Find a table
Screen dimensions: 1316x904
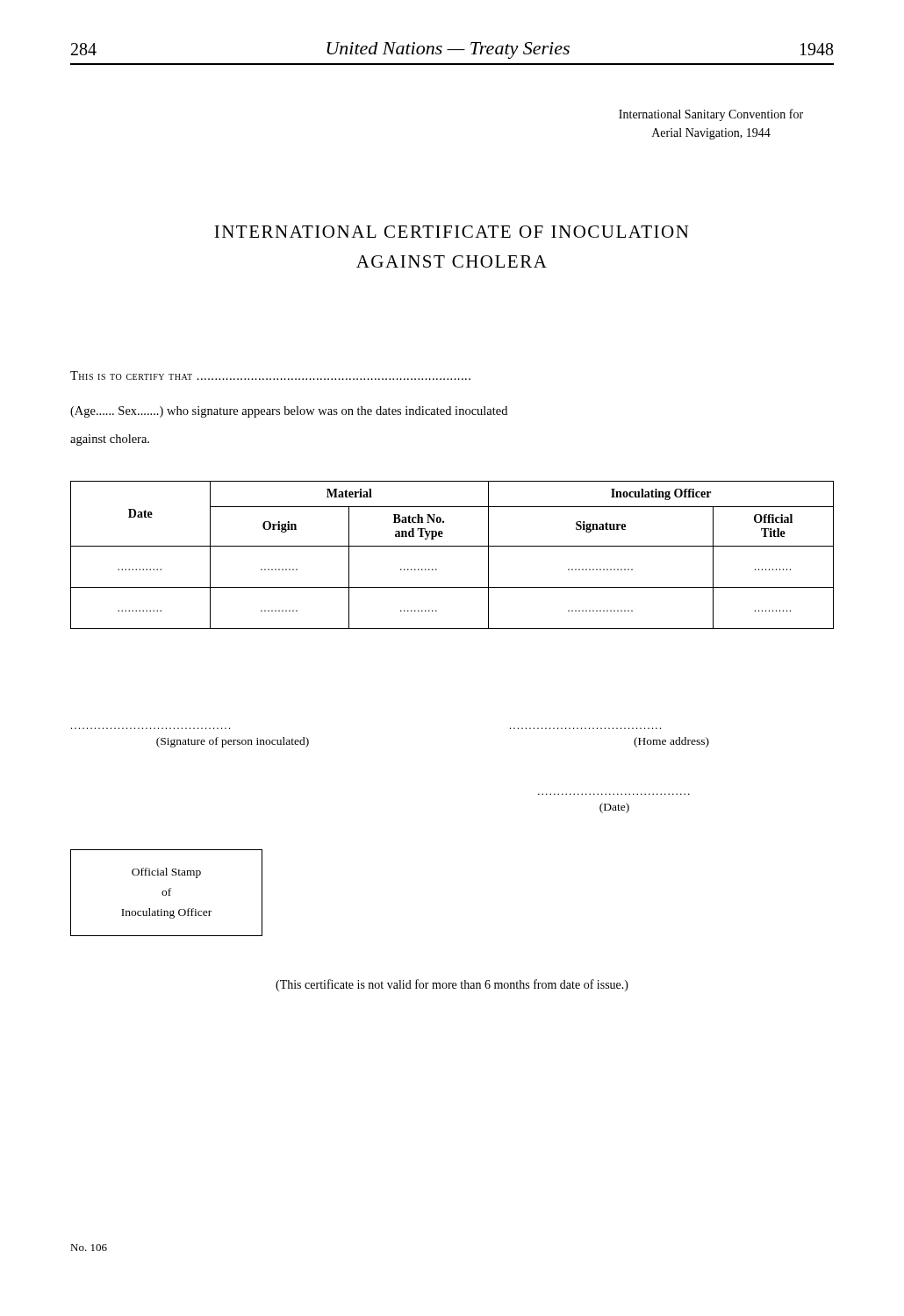452,555
